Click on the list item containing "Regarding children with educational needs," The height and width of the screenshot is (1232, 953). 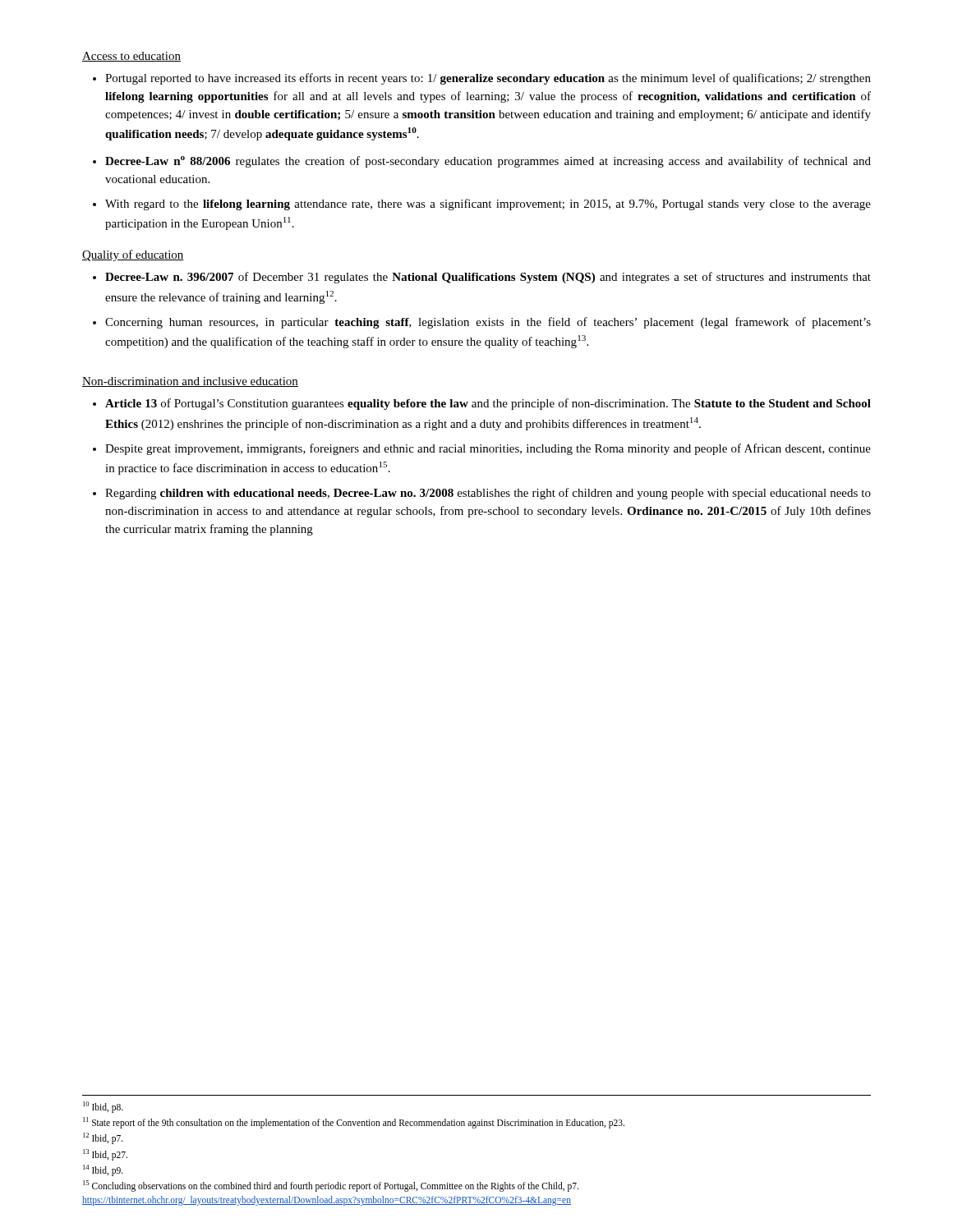[488, 511]
